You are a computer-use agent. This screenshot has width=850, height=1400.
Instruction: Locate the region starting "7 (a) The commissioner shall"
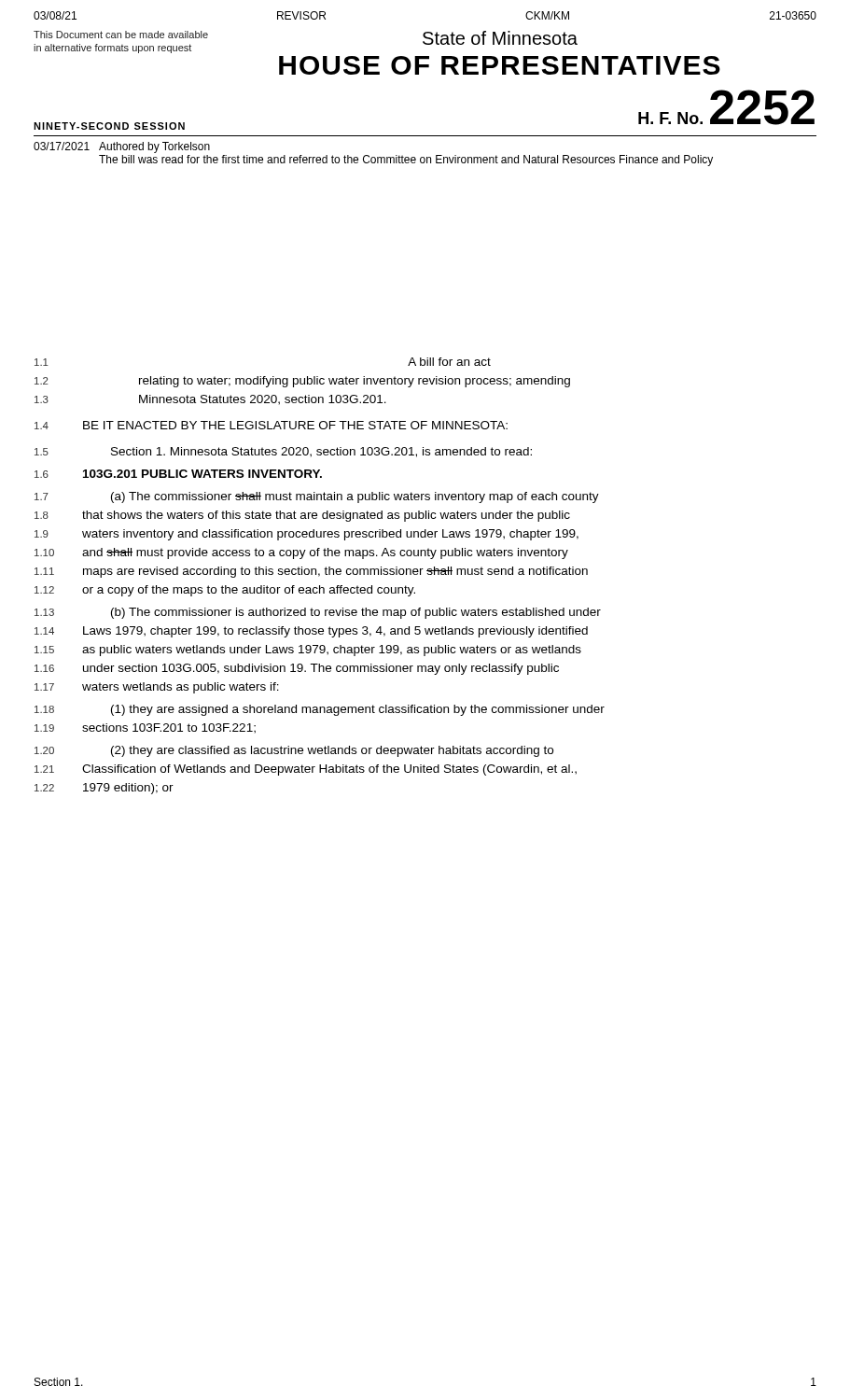[x=316, y=496]
